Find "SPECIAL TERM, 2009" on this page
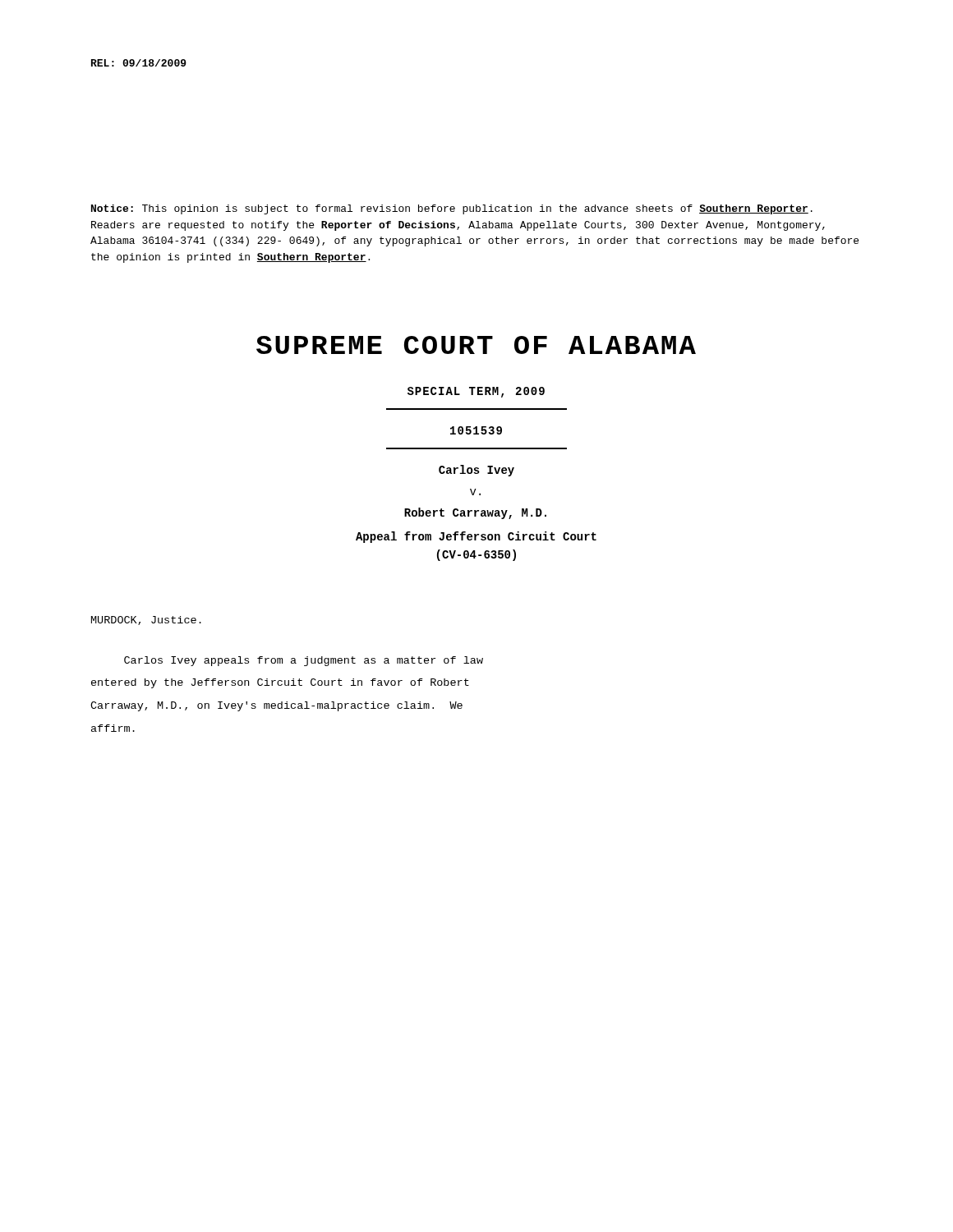This screenshot has height=1232, width=953. click(x=476, y=392)
